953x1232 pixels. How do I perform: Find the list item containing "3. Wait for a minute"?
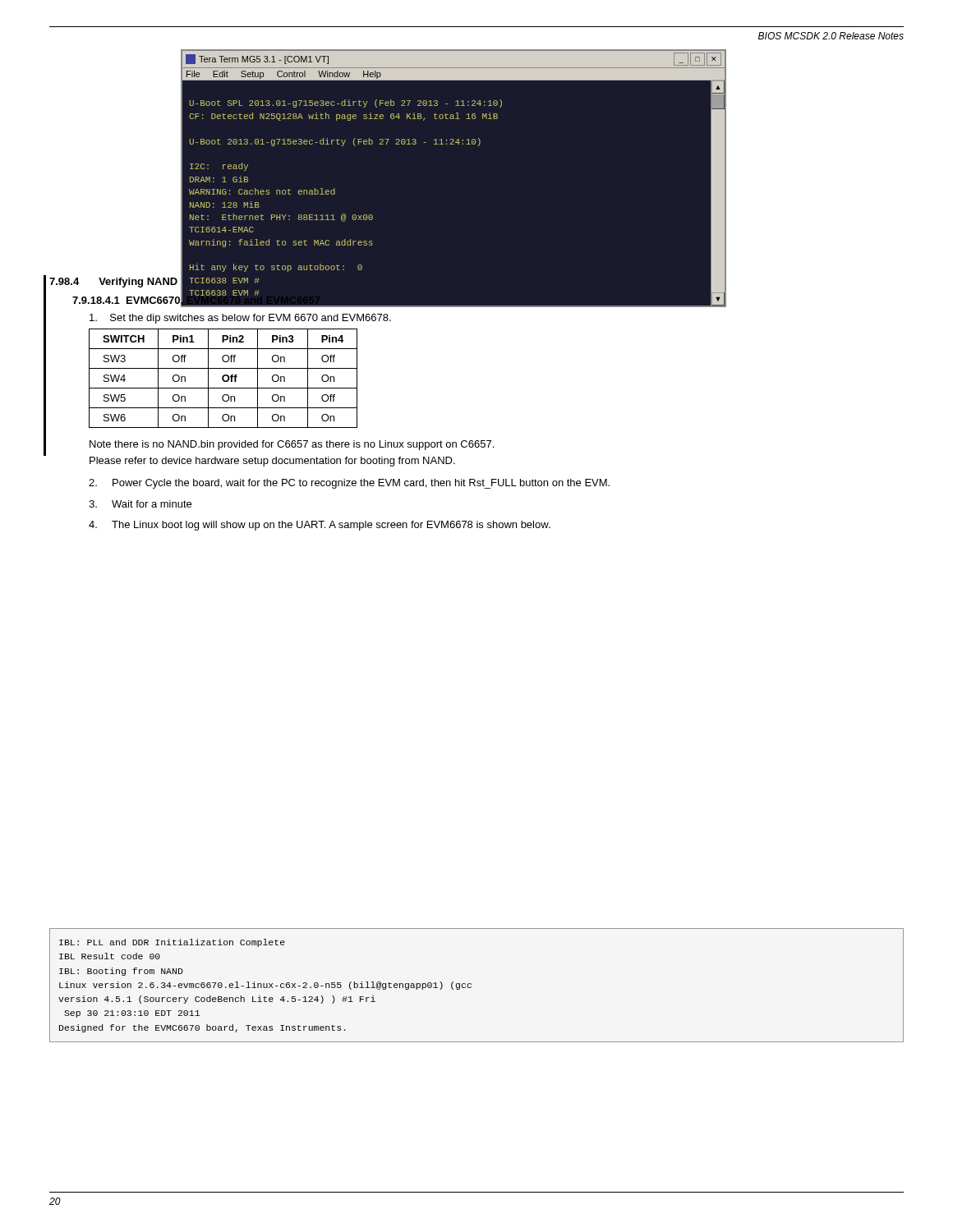coord(140,504)
